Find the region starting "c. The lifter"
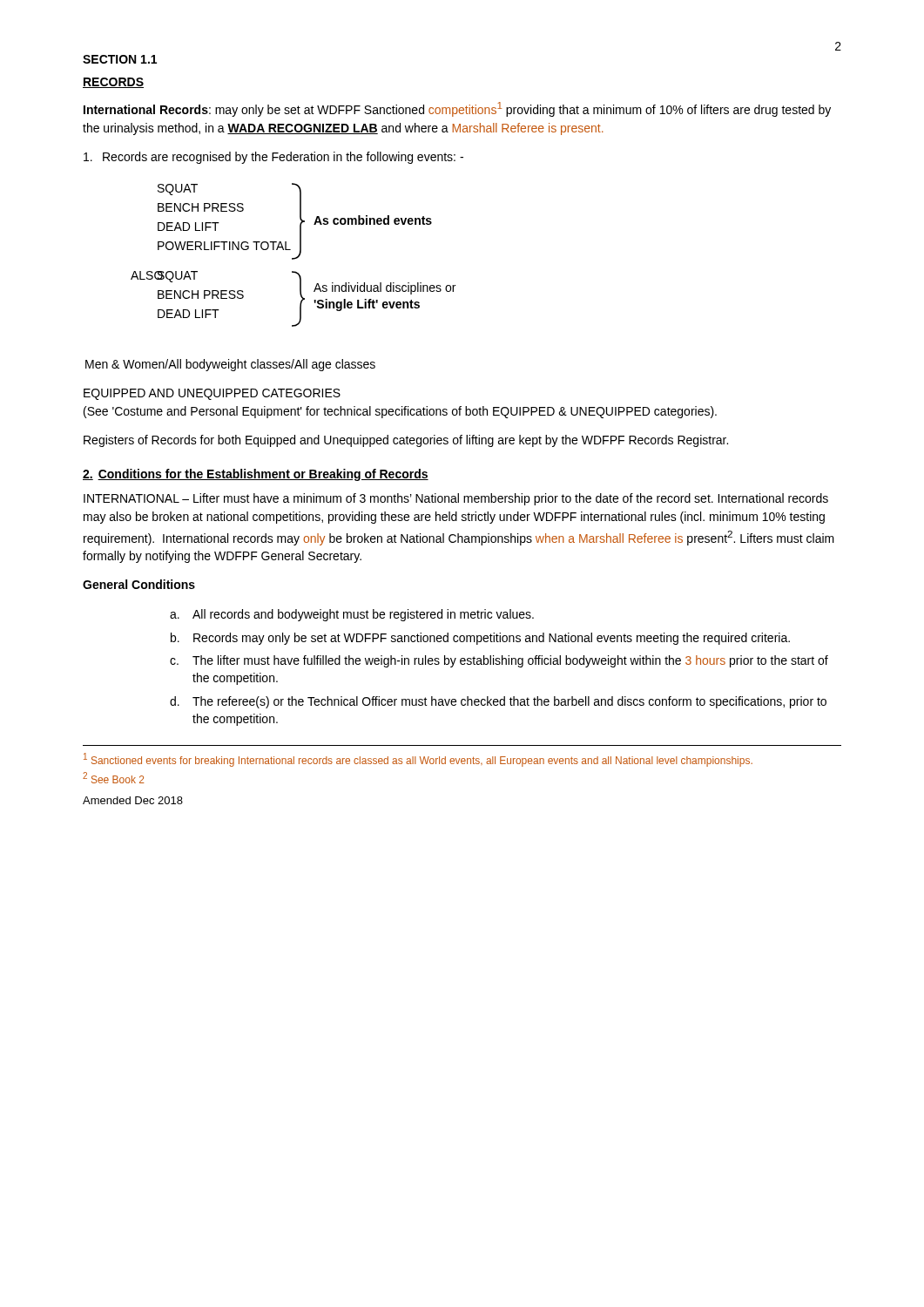This screenshot has height=1307, width=924. click(506, 669)
